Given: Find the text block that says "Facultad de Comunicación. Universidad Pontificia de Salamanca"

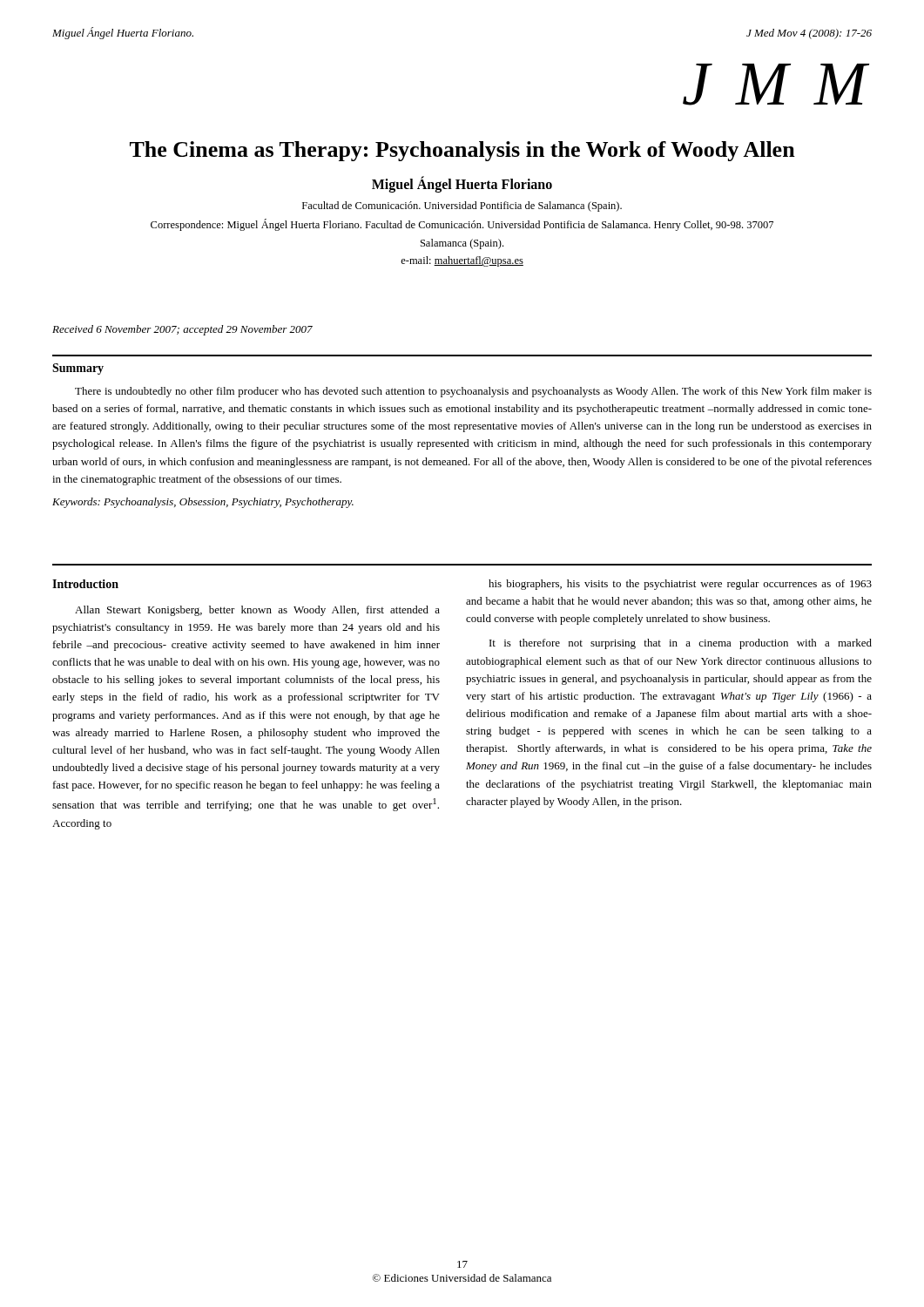Looking at the screenshot, I should click(x=462, y=205).
